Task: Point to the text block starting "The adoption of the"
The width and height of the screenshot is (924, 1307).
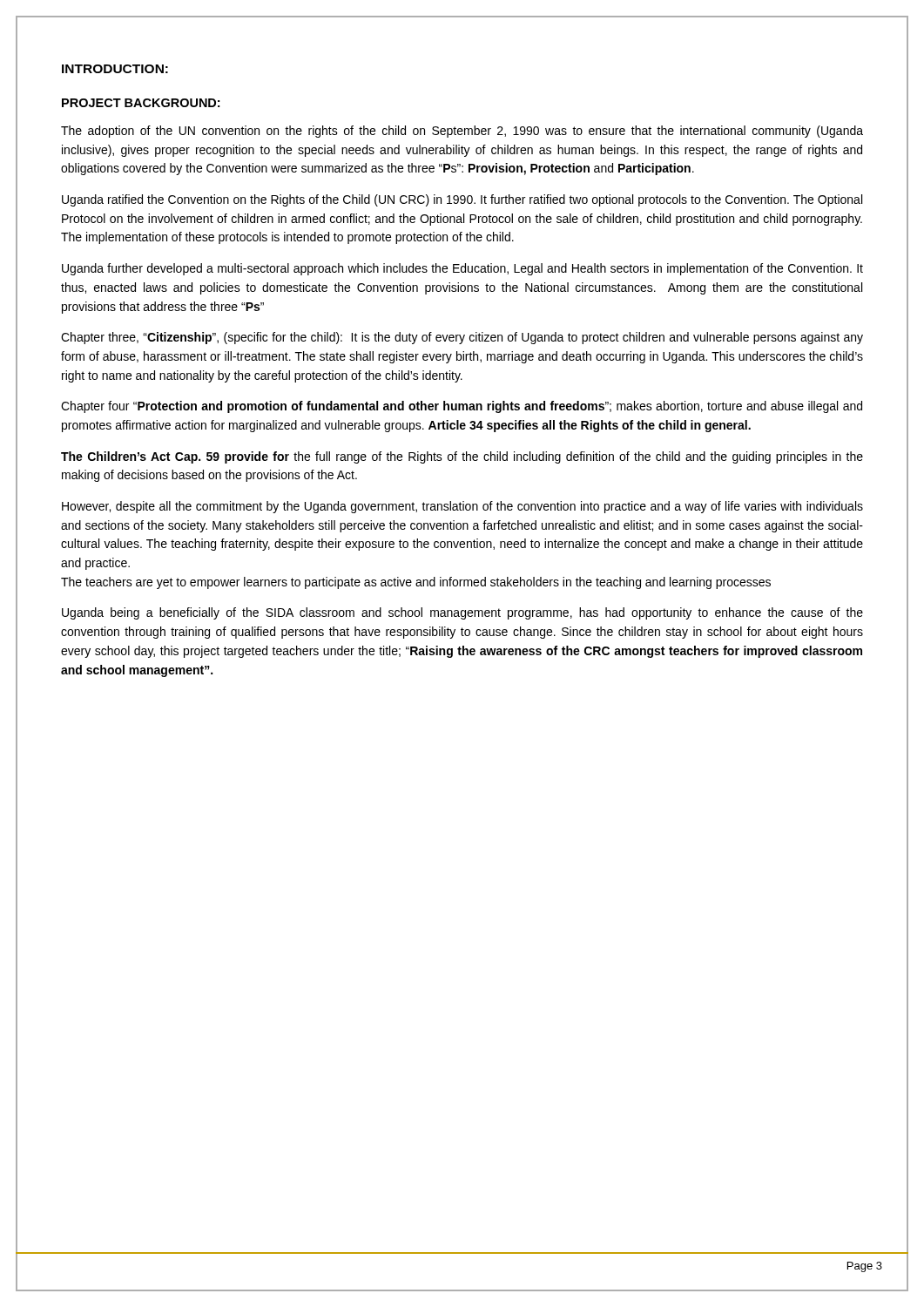Action: (x=462, y=150)
